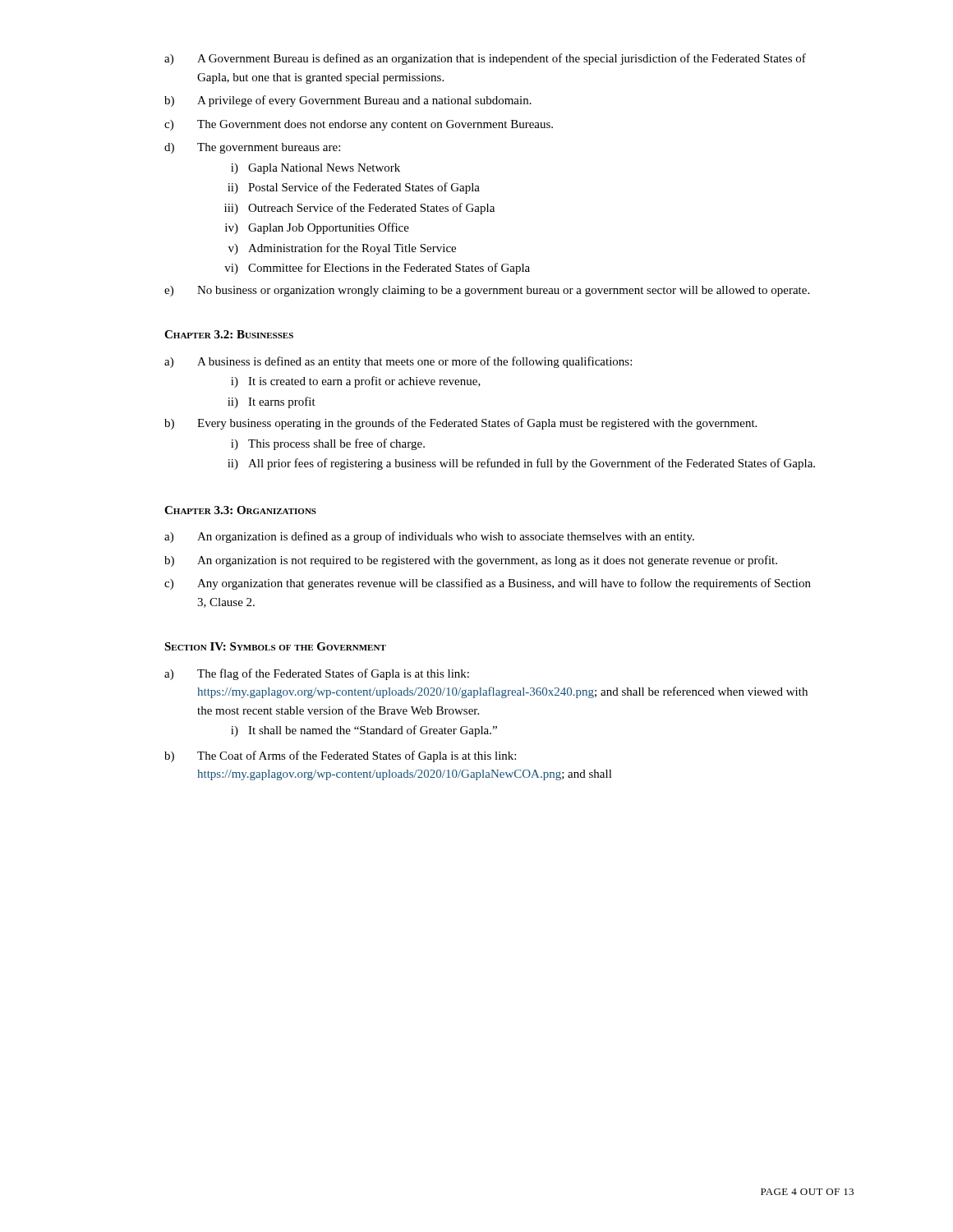This screenshot has width=953, height=1232.
Task: Locate the region starting "a) A business is defined as an"
Action: (398, 362)
